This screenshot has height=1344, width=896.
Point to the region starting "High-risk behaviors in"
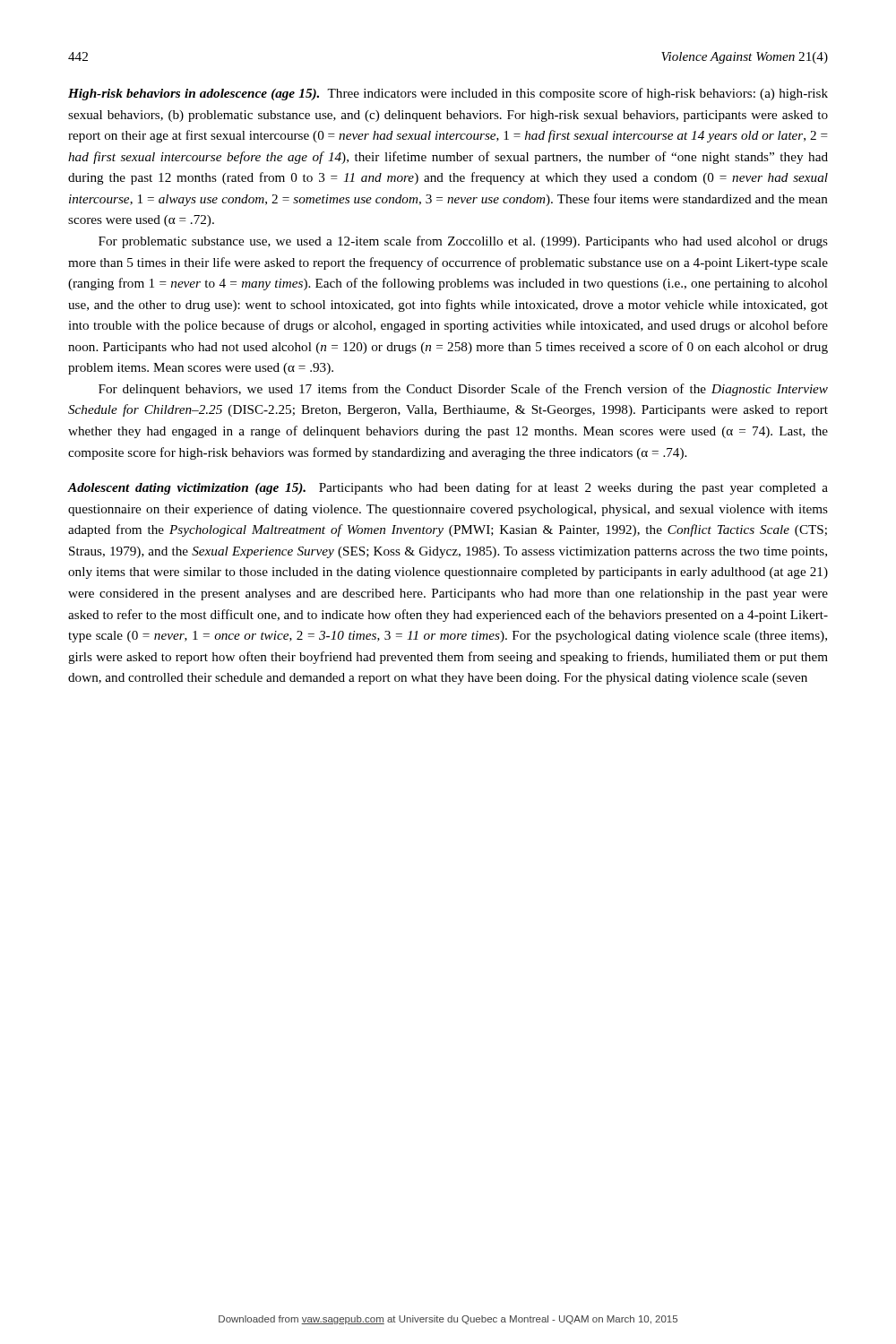coord(448,156)
